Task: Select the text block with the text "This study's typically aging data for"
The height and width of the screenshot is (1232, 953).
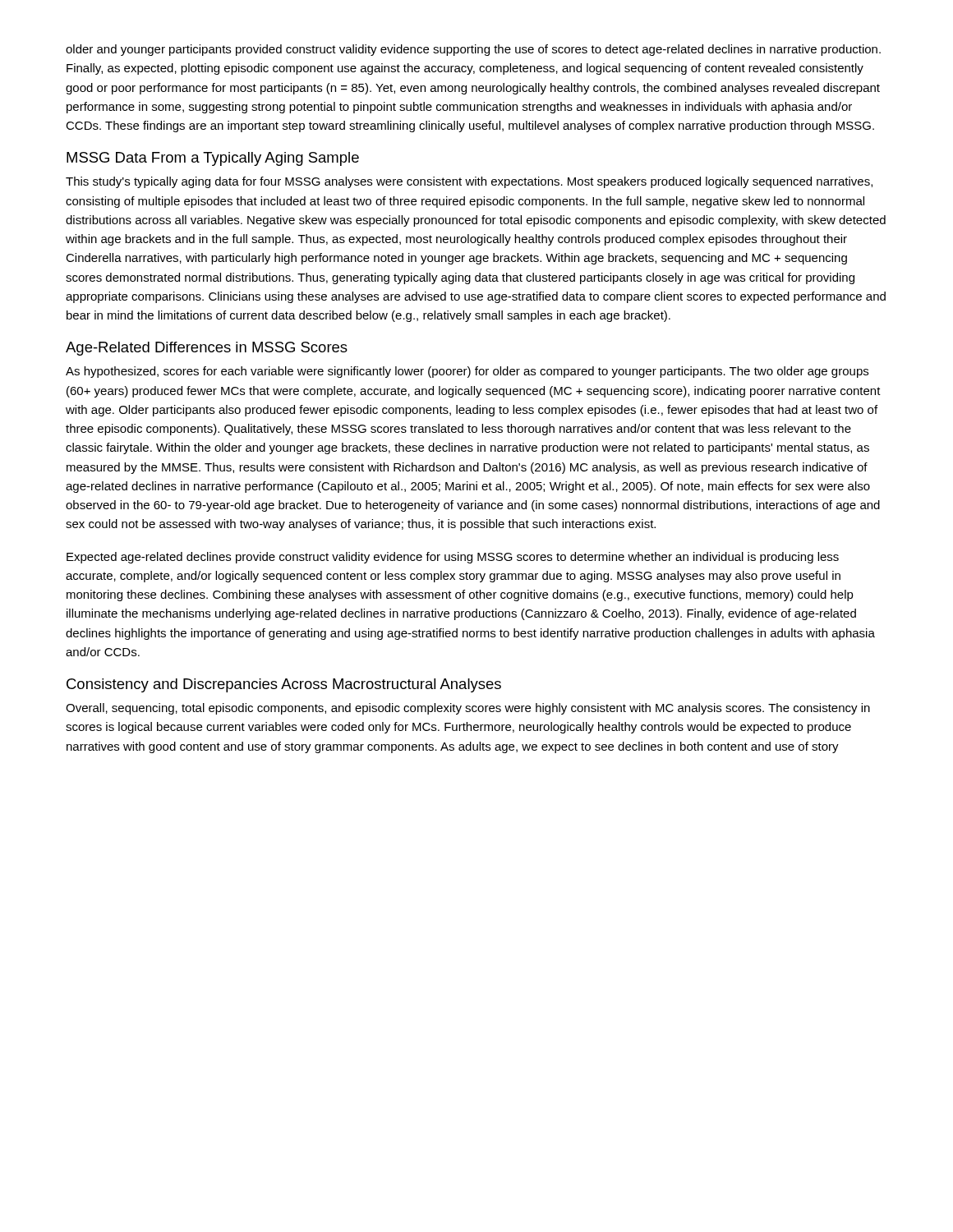Action: (x=476, y=248)
